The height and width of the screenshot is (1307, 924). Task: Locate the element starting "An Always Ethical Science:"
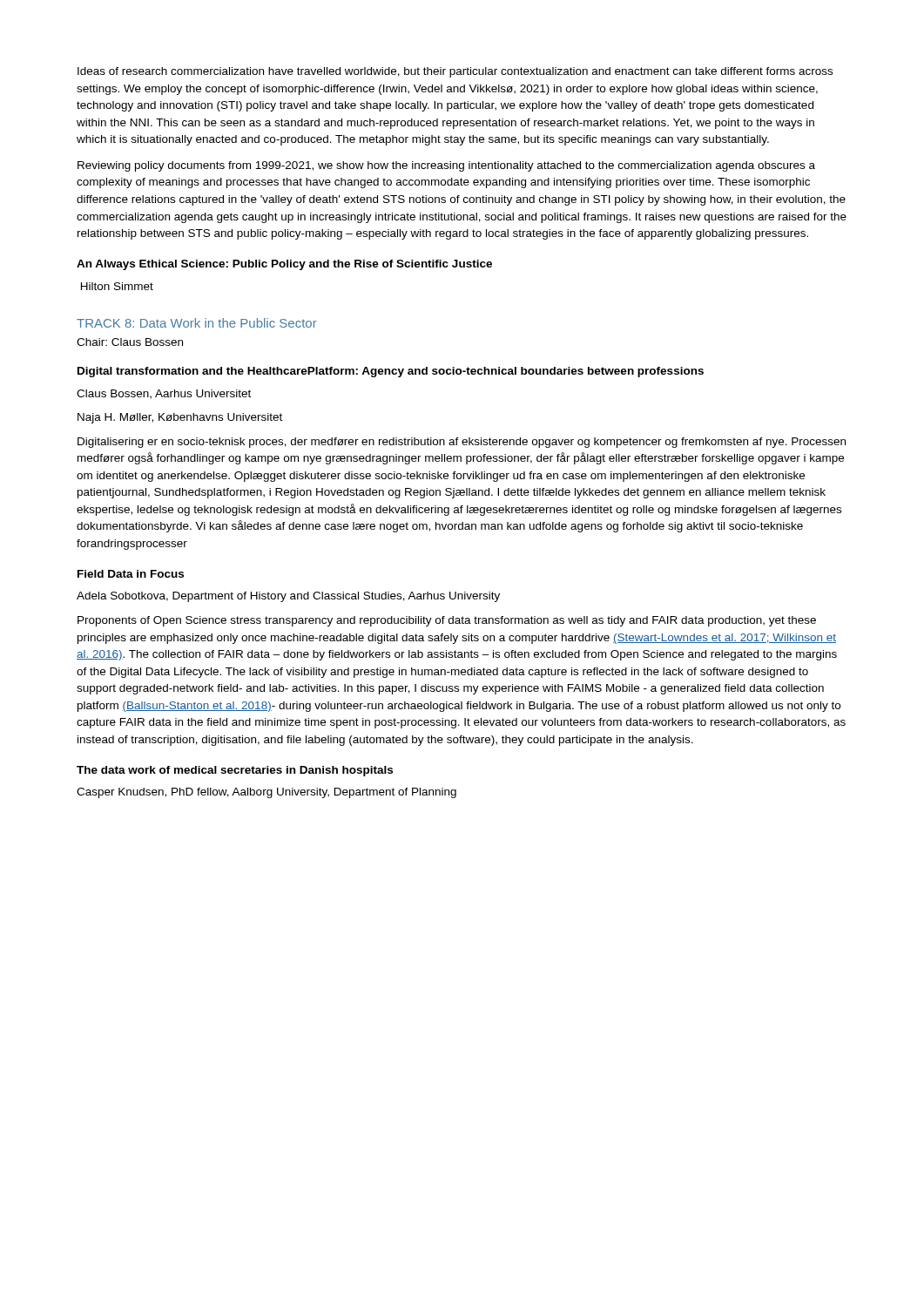(462, 264)
